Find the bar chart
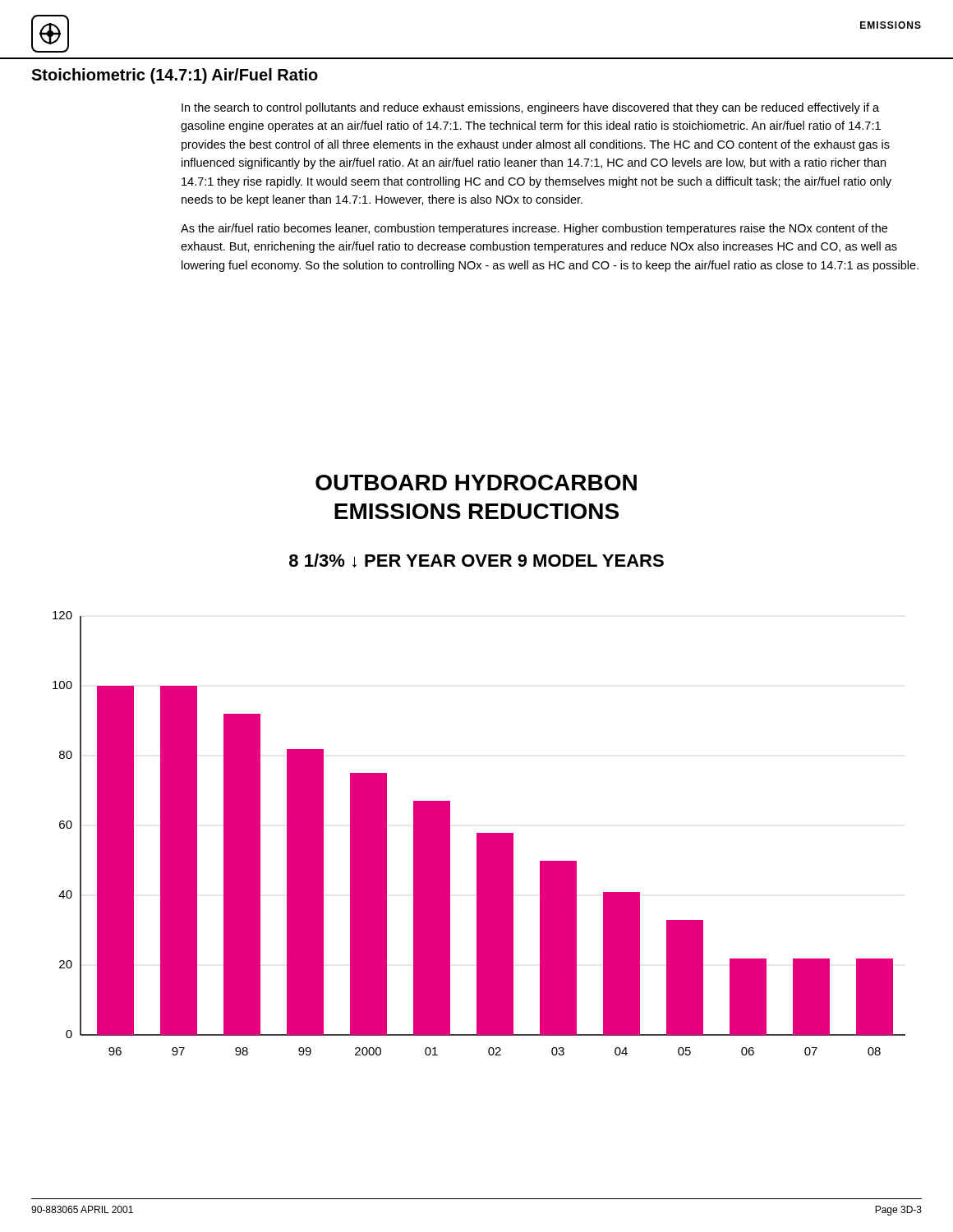Image resolution: width=953 pixels, height=1232 pixels. (x=476, y=838)
